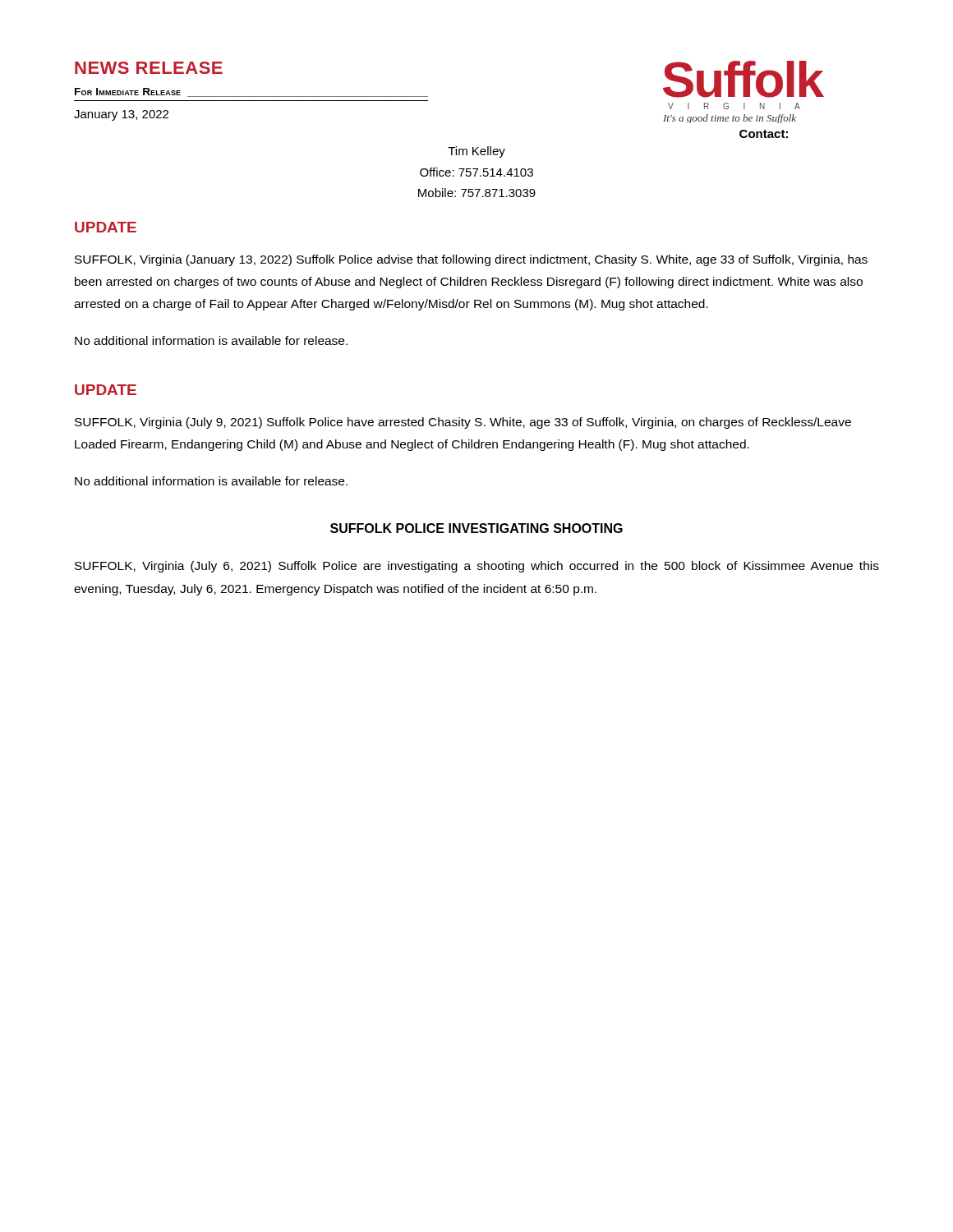Find the text block starting "SUFFOLK, Virginia (July 6, 2021)"
This screenshot has width=953, height=1232.
point(476,577)
